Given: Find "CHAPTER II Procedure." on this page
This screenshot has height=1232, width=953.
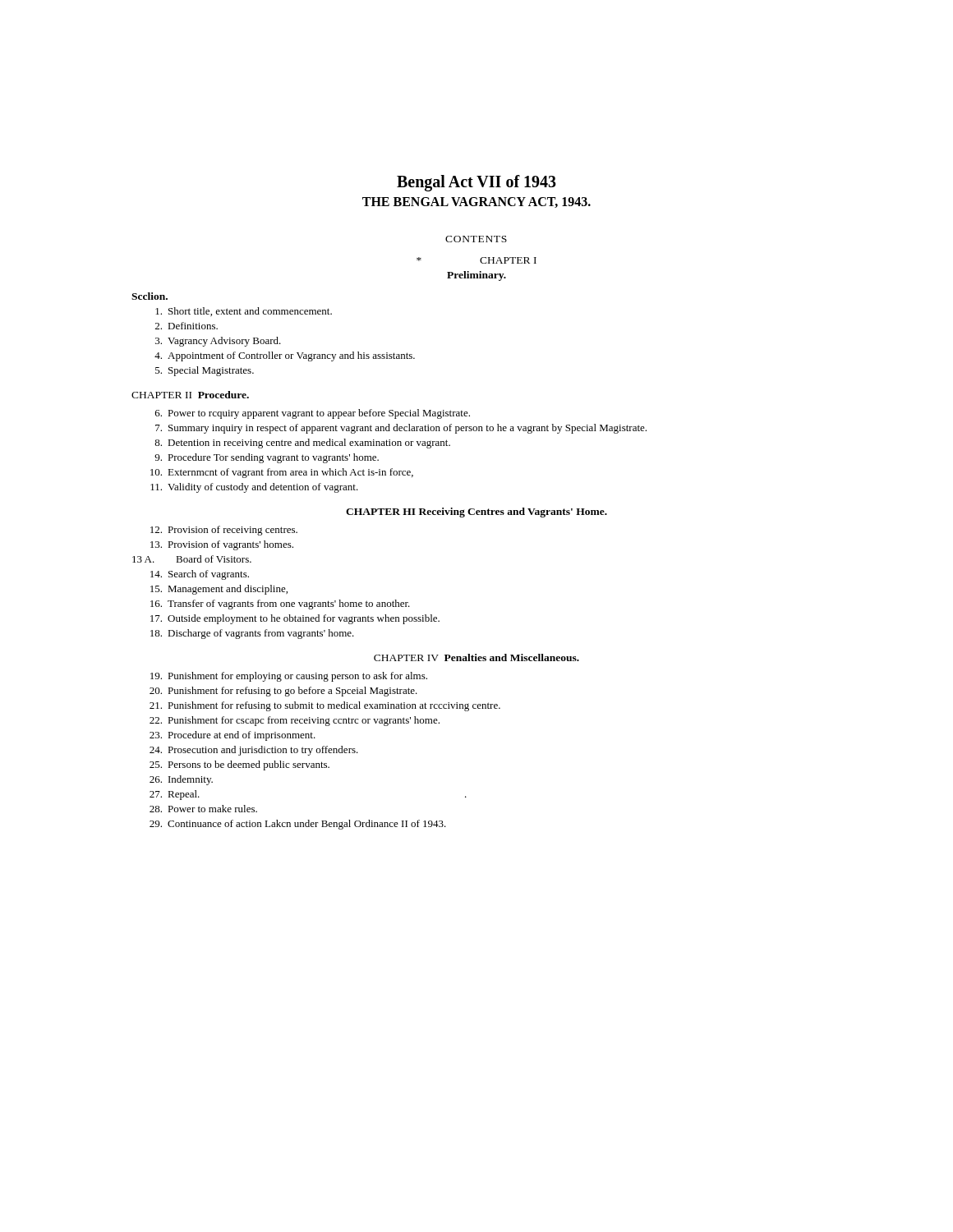Looking at the screenshot, I should click(190, 395).
